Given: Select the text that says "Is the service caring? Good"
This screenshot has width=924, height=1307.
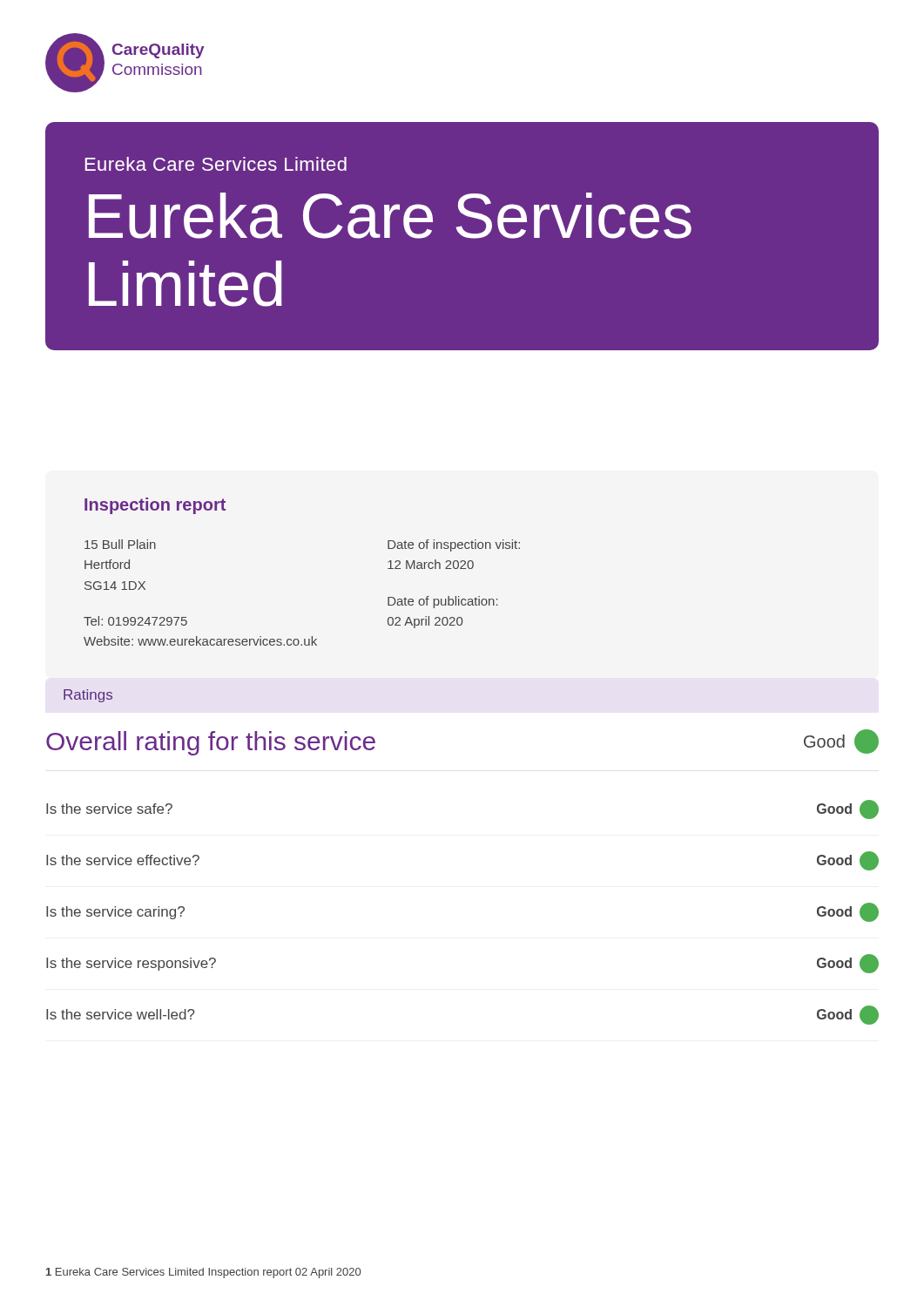Looking at the screenshot, I should [x=119, y=912].
